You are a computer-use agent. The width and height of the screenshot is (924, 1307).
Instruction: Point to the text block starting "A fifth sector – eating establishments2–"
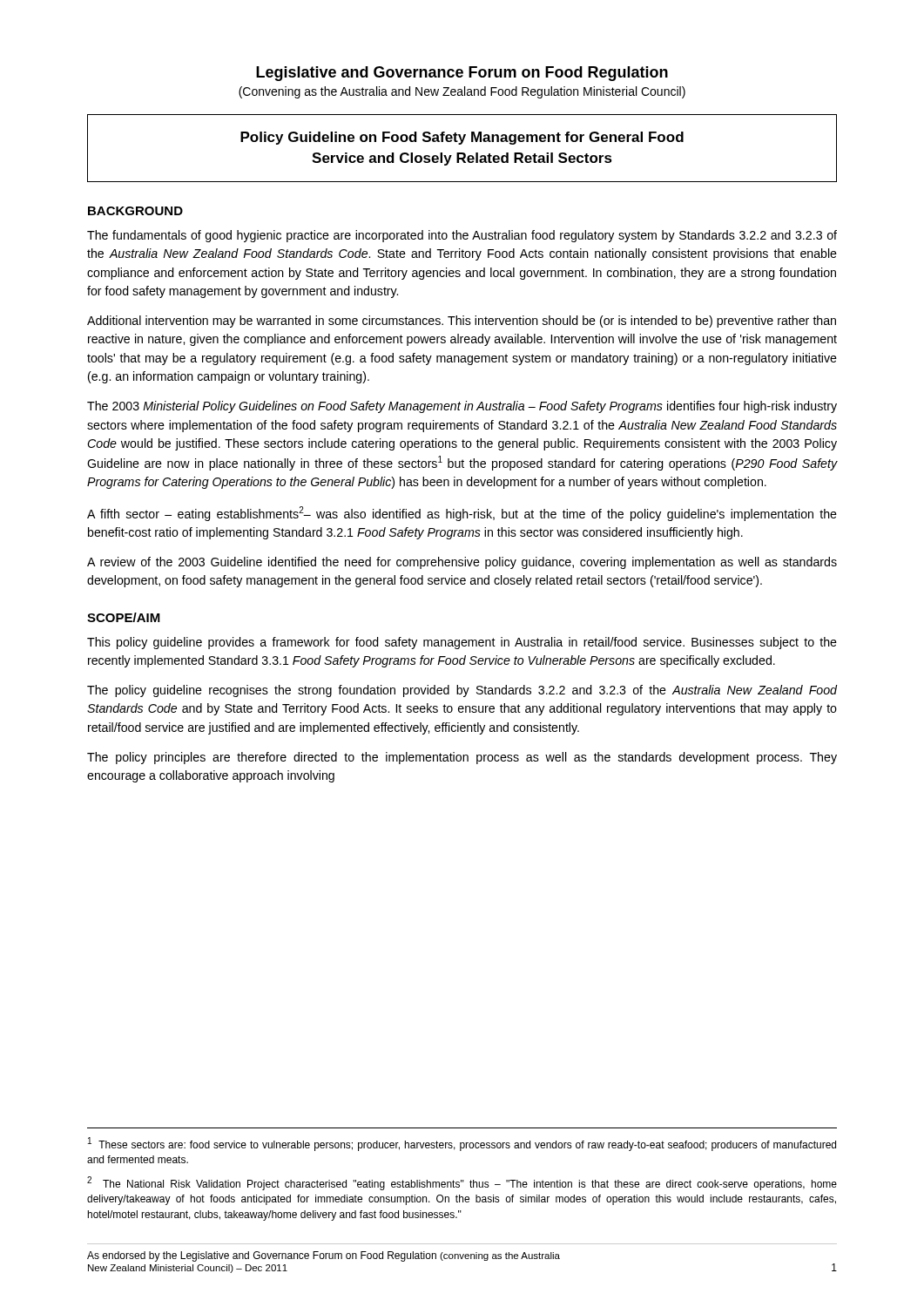tap(462, 522)
